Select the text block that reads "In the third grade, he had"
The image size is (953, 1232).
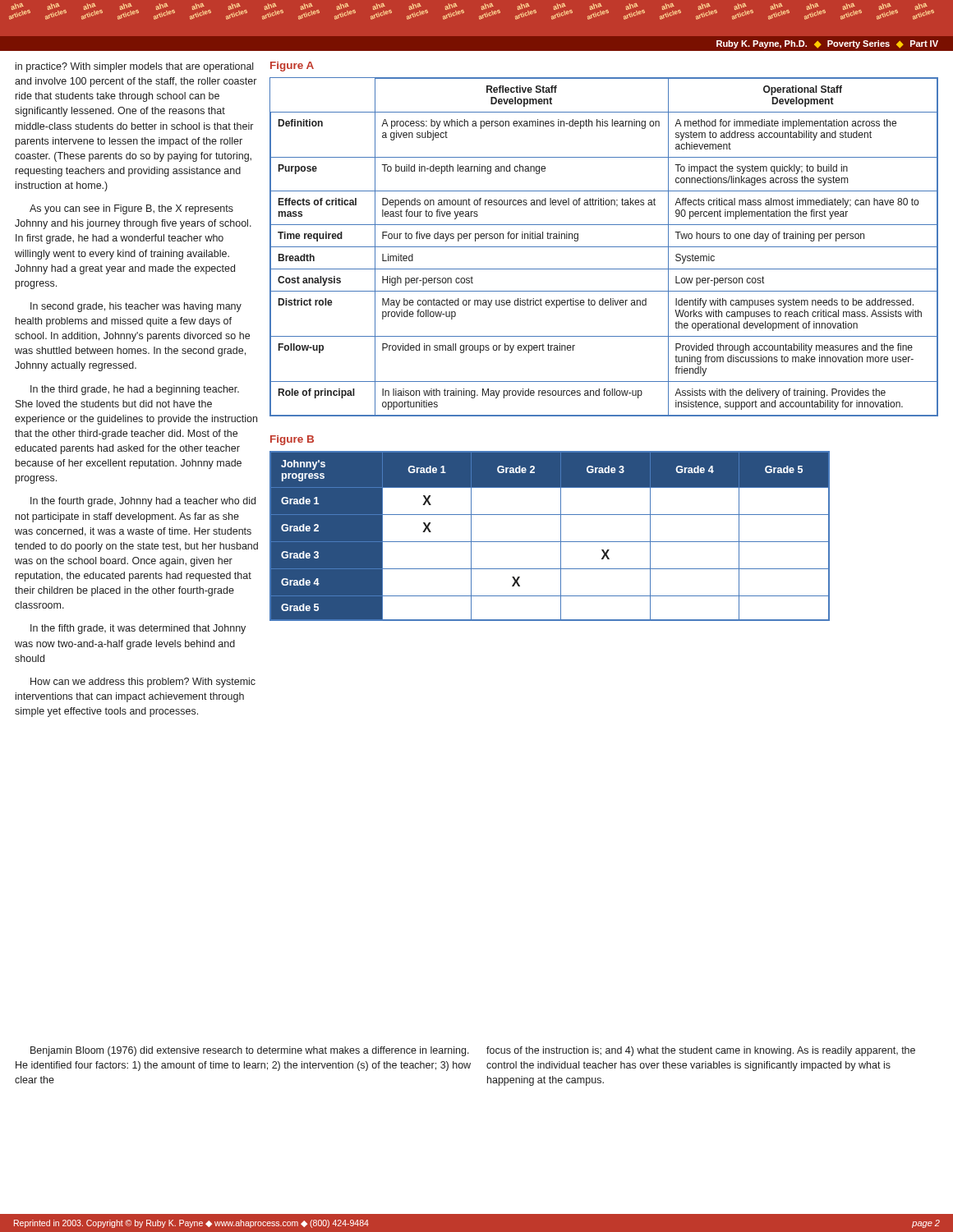coord(136,434)
